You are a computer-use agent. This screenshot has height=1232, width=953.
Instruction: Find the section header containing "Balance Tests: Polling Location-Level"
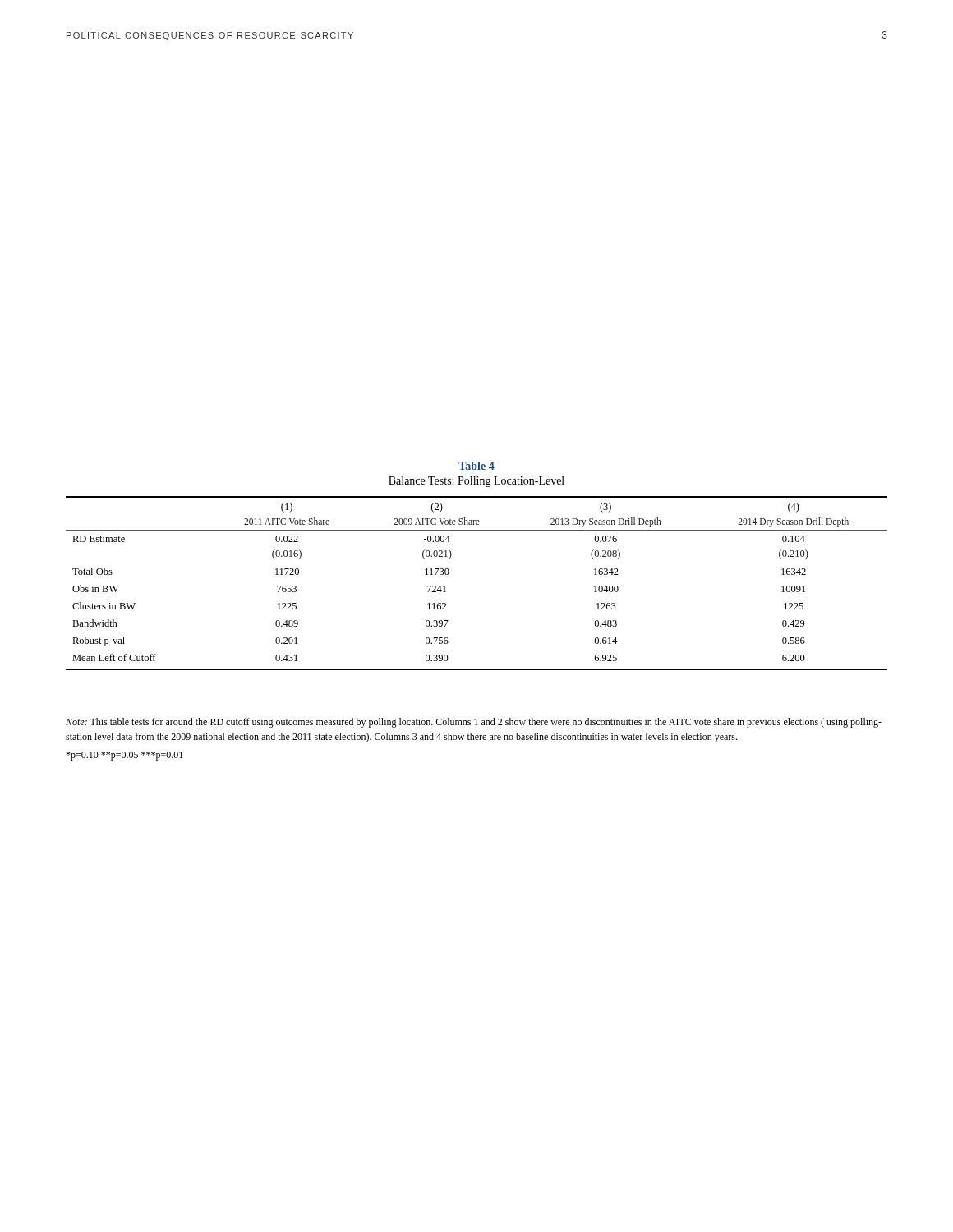(476, 481)
